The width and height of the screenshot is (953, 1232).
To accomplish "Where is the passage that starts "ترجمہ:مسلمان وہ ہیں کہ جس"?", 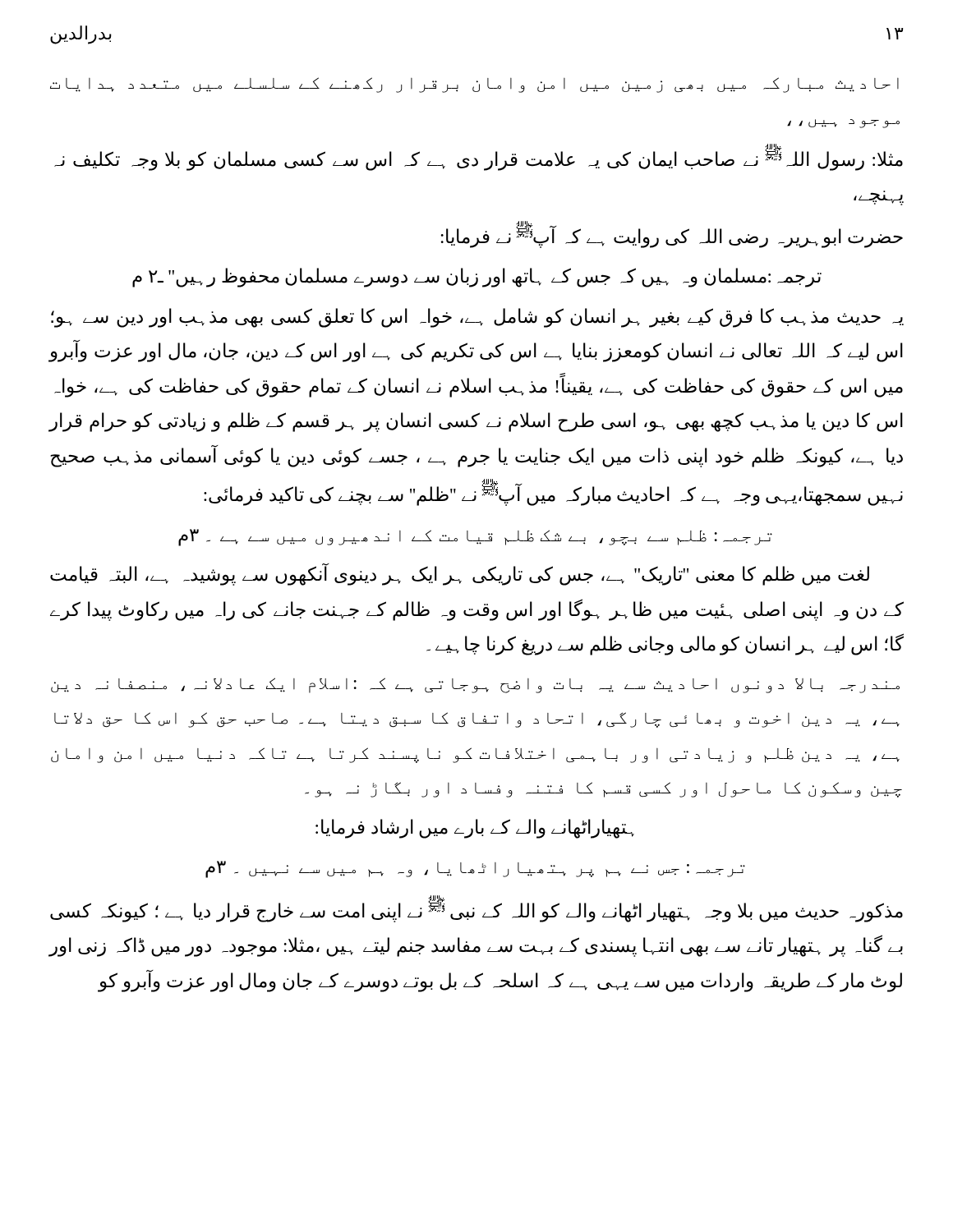I will (476, 277).
